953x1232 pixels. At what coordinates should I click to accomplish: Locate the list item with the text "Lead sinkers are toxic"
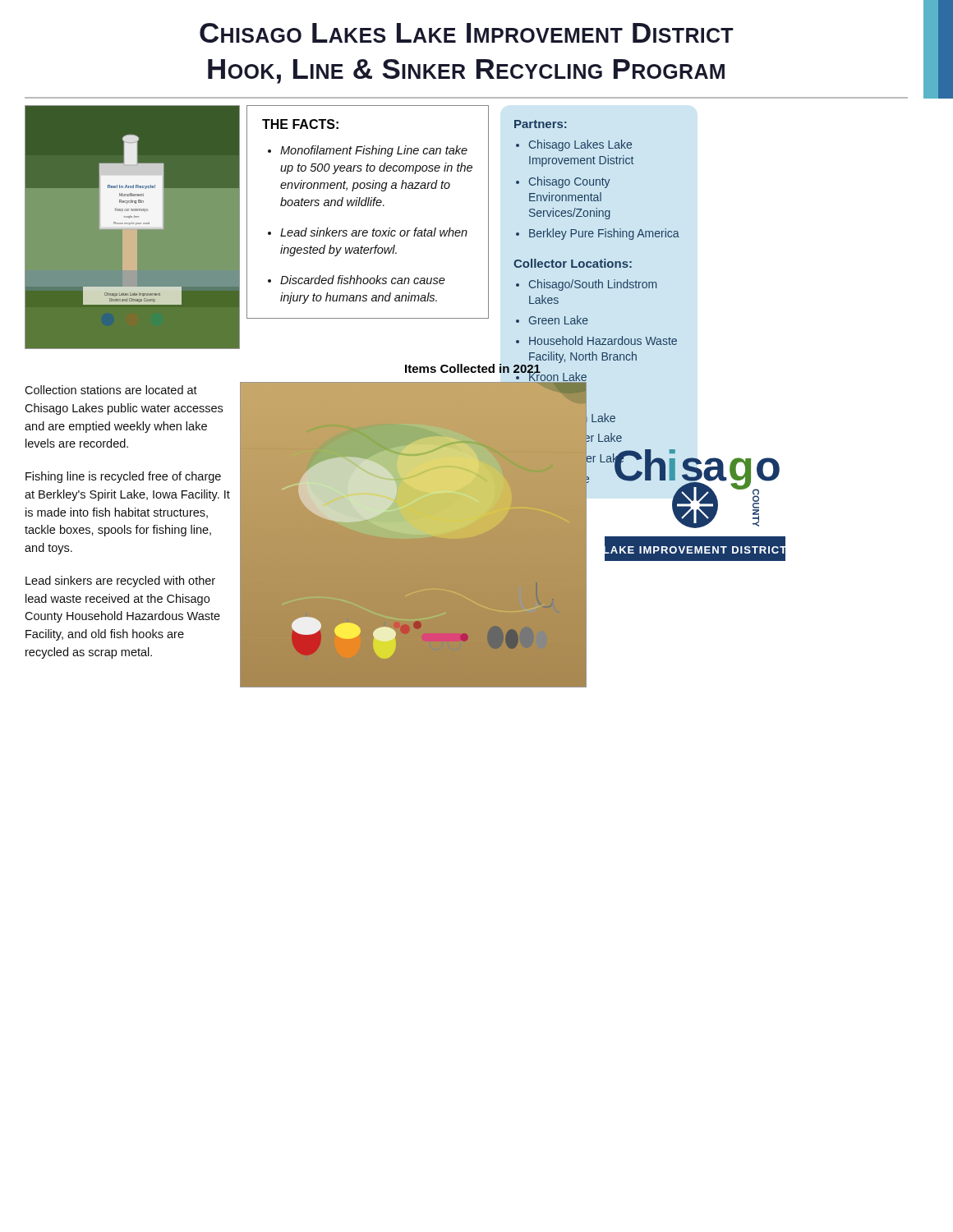[374, 241]
